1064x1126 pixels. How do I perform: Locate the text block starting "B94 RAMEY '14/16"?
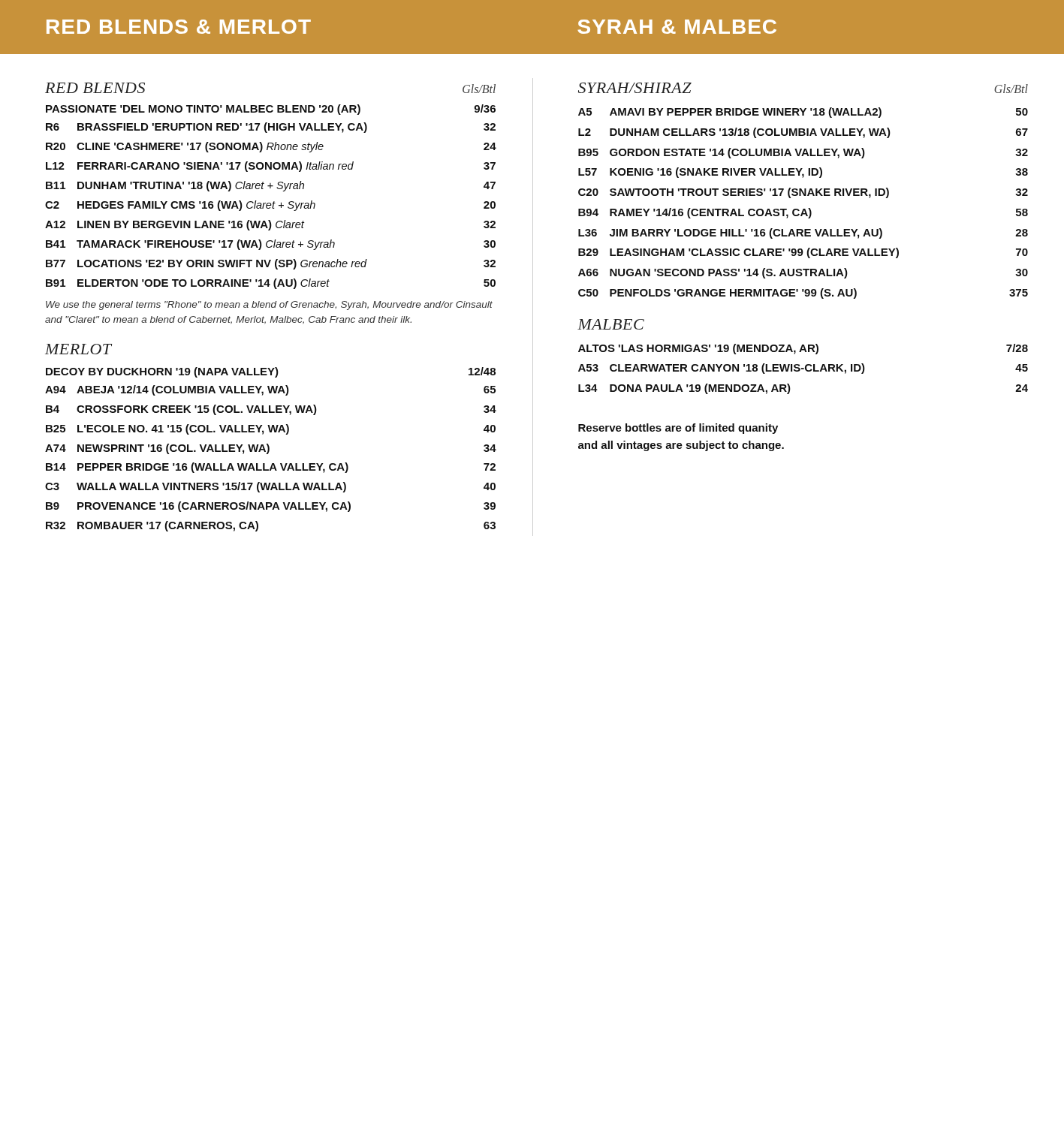click(x=803, y=212)
